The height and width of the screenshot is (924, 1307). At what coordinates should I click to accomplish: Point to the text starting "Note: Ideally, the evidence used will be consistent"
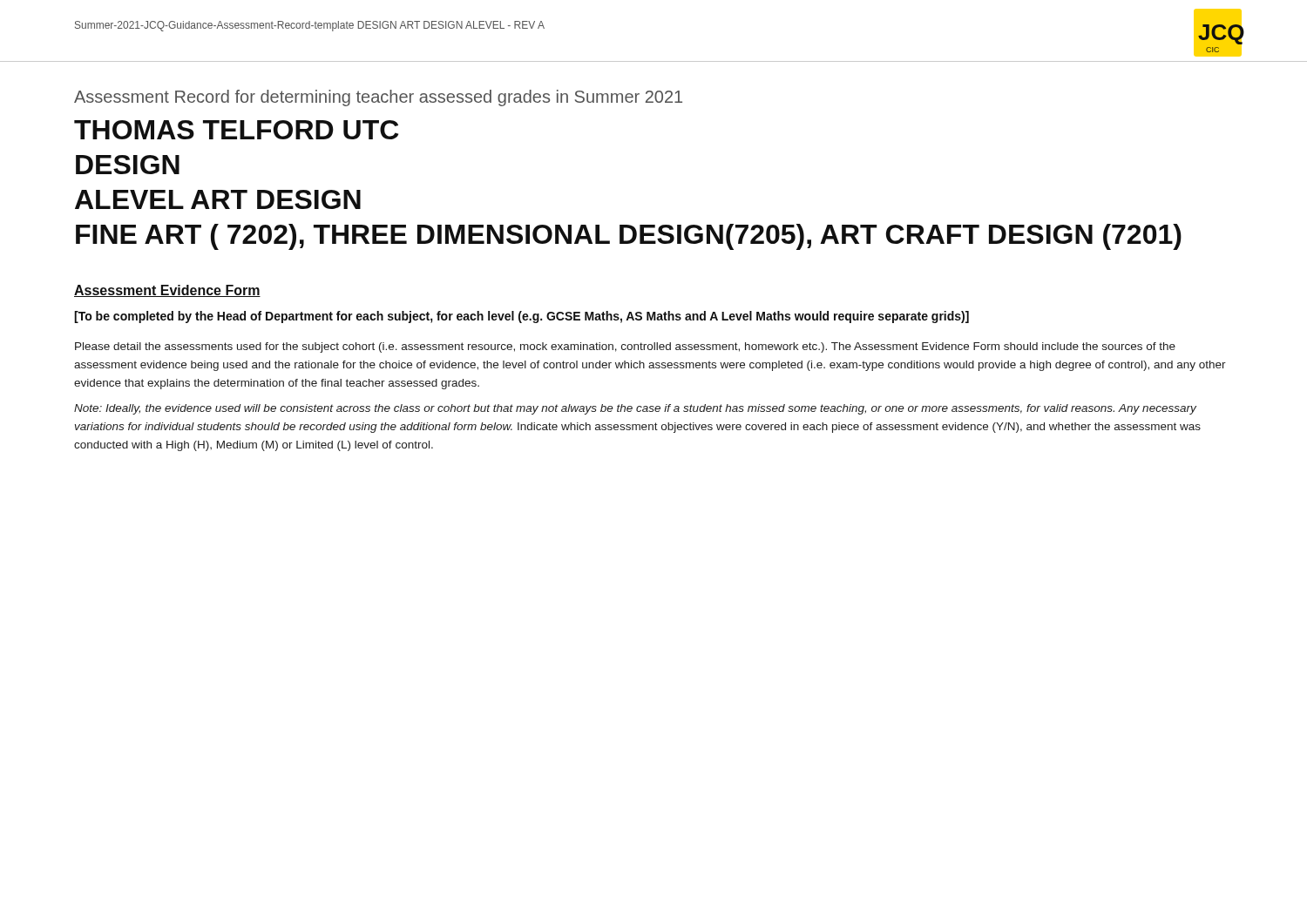coord(637,426)
